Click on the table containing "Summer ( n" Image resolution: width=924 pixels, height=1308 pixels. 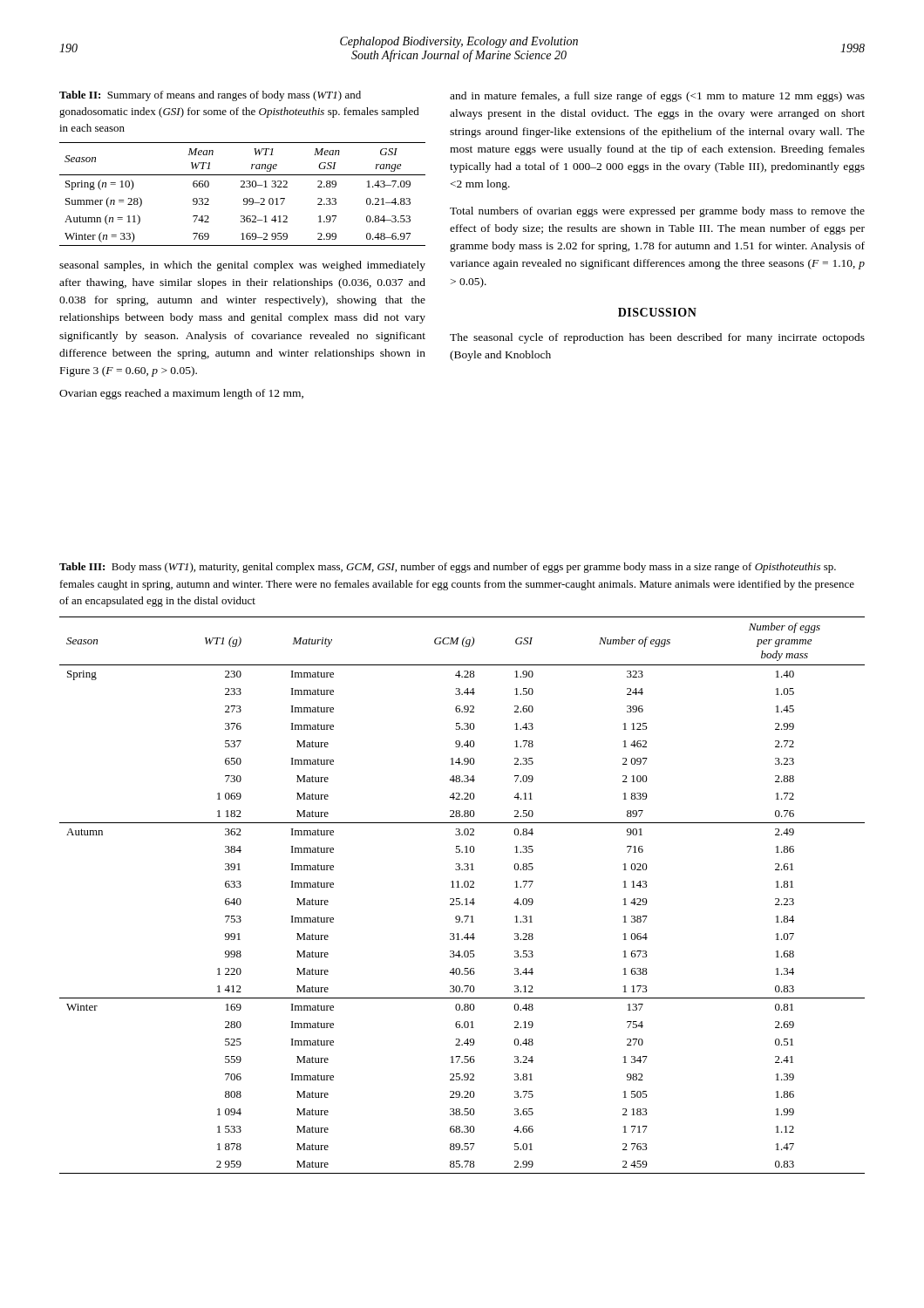tap(242, 194)
